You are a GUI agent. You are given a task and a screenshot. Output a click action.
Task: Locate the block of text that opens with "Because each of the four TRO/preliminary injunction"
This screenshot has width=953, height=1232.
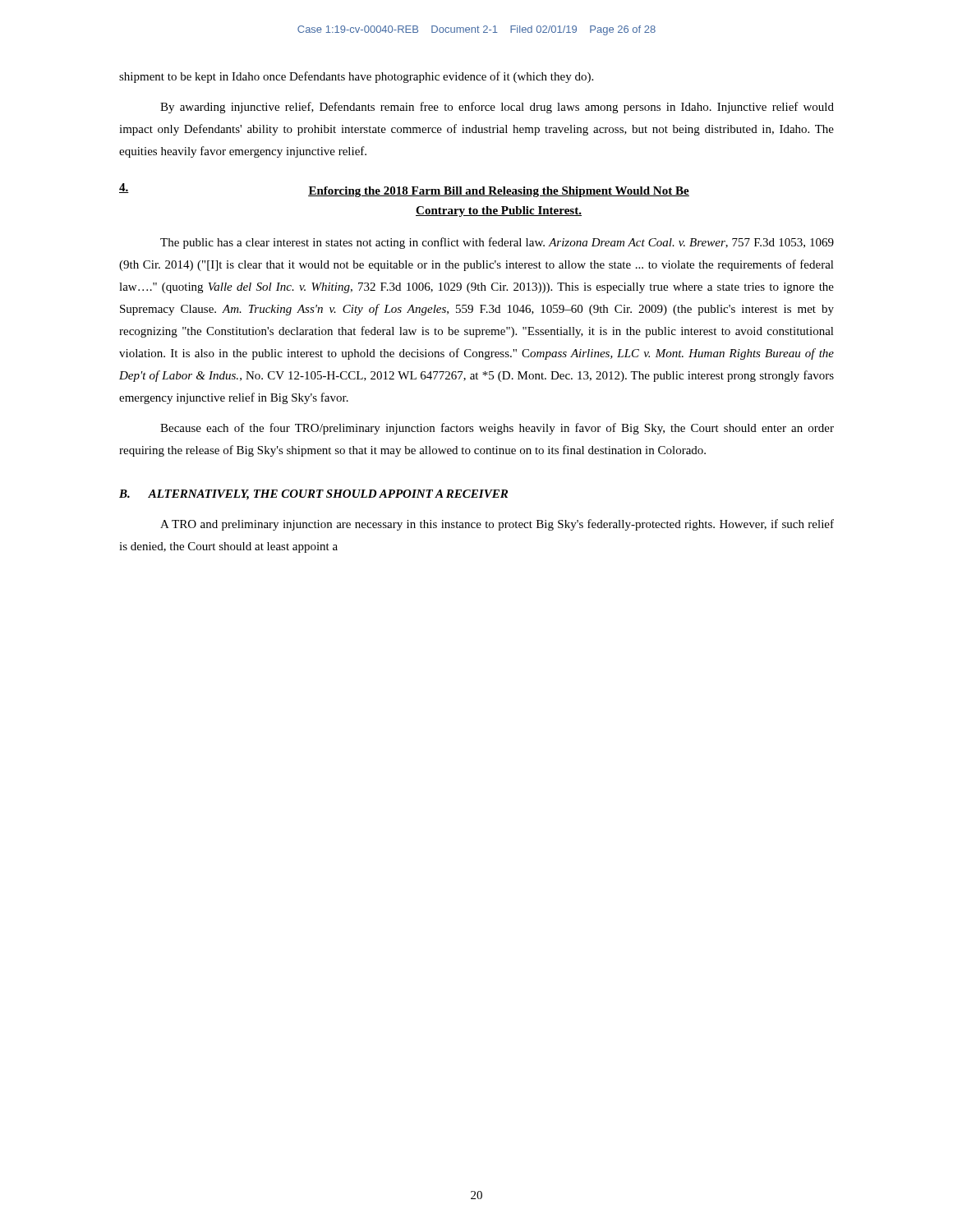tap(476, 439)
